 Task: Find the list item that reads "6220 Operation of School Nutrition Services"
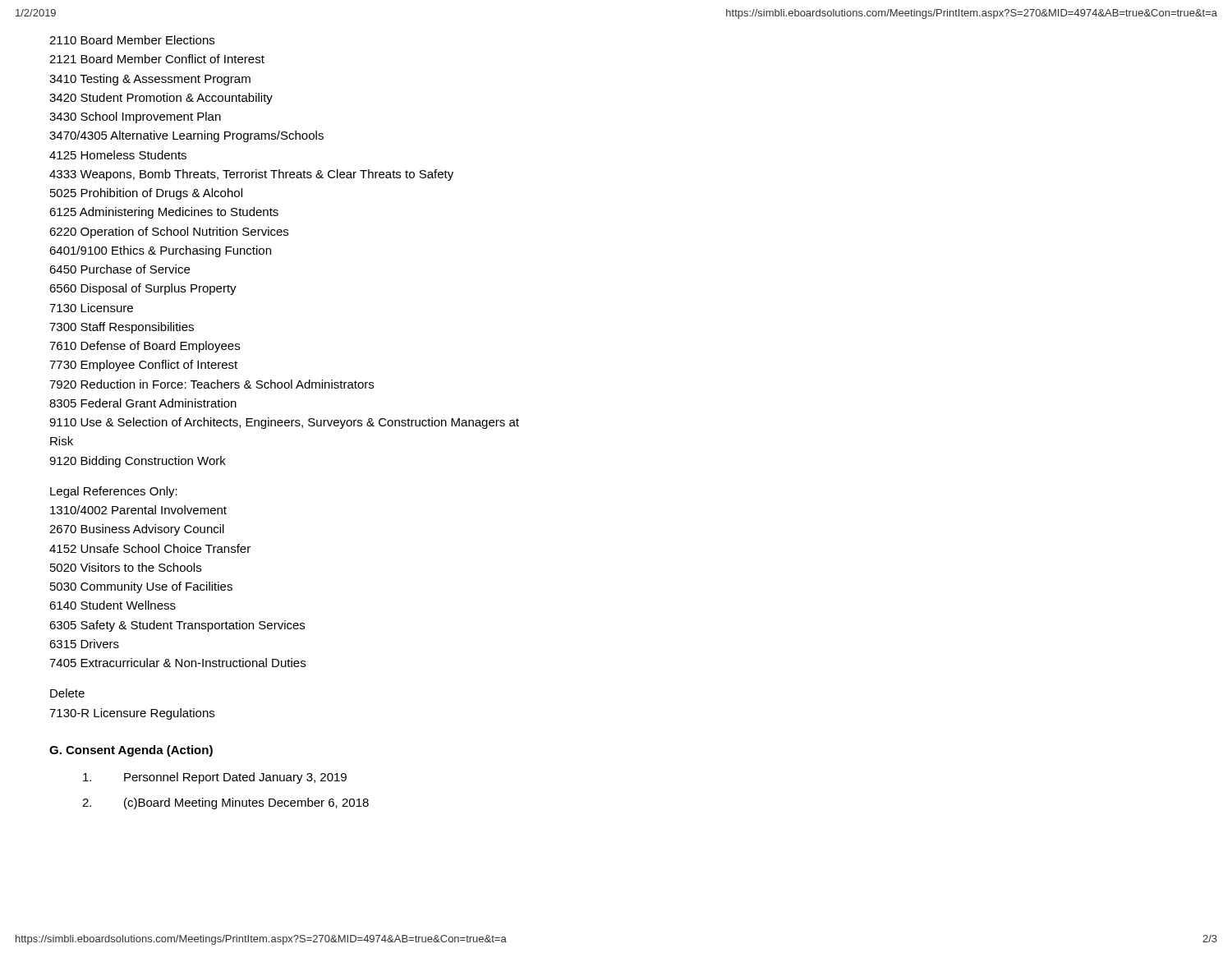169,231
